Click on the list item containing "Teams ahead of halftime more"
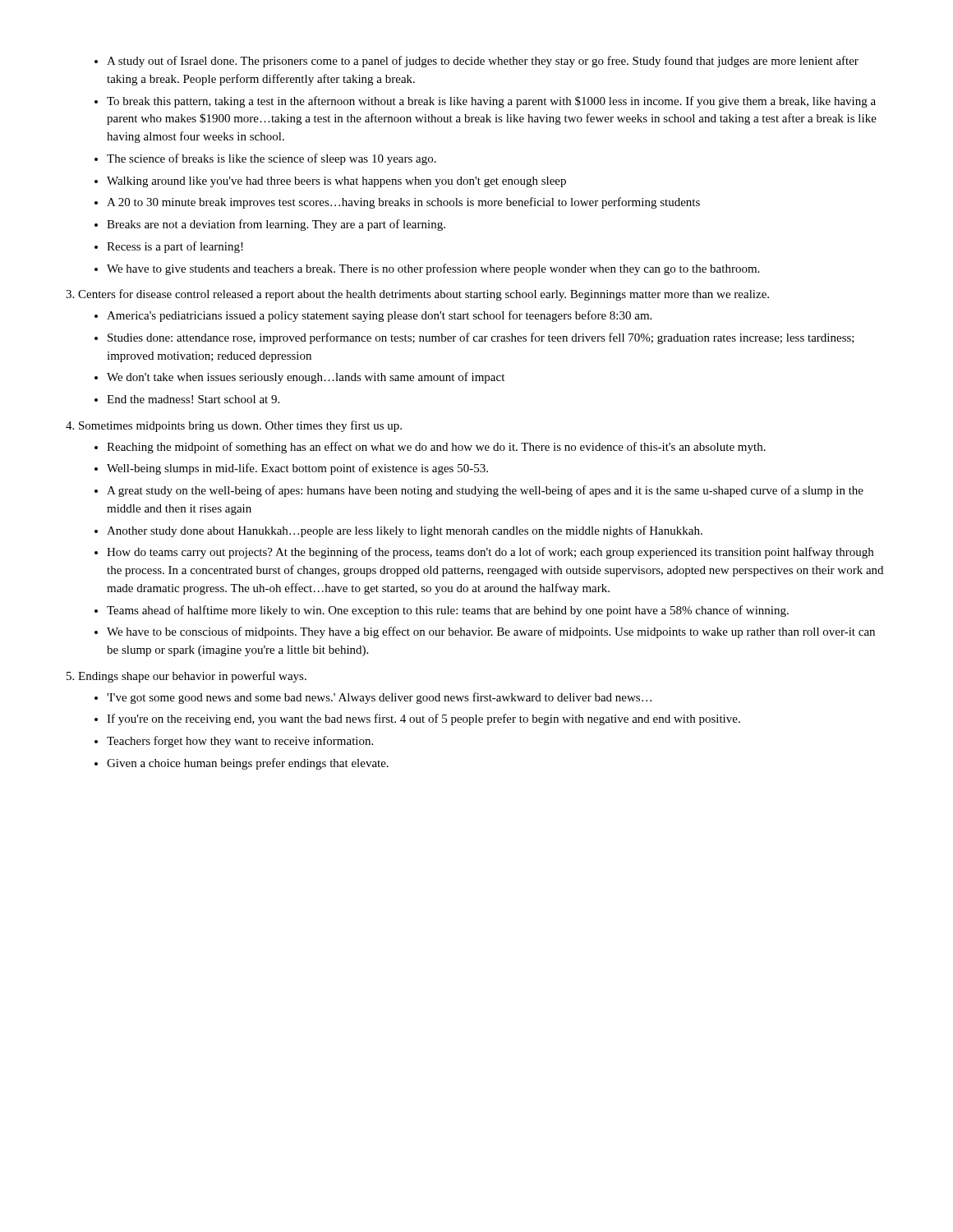The image size is (953, 1232). 497,611
